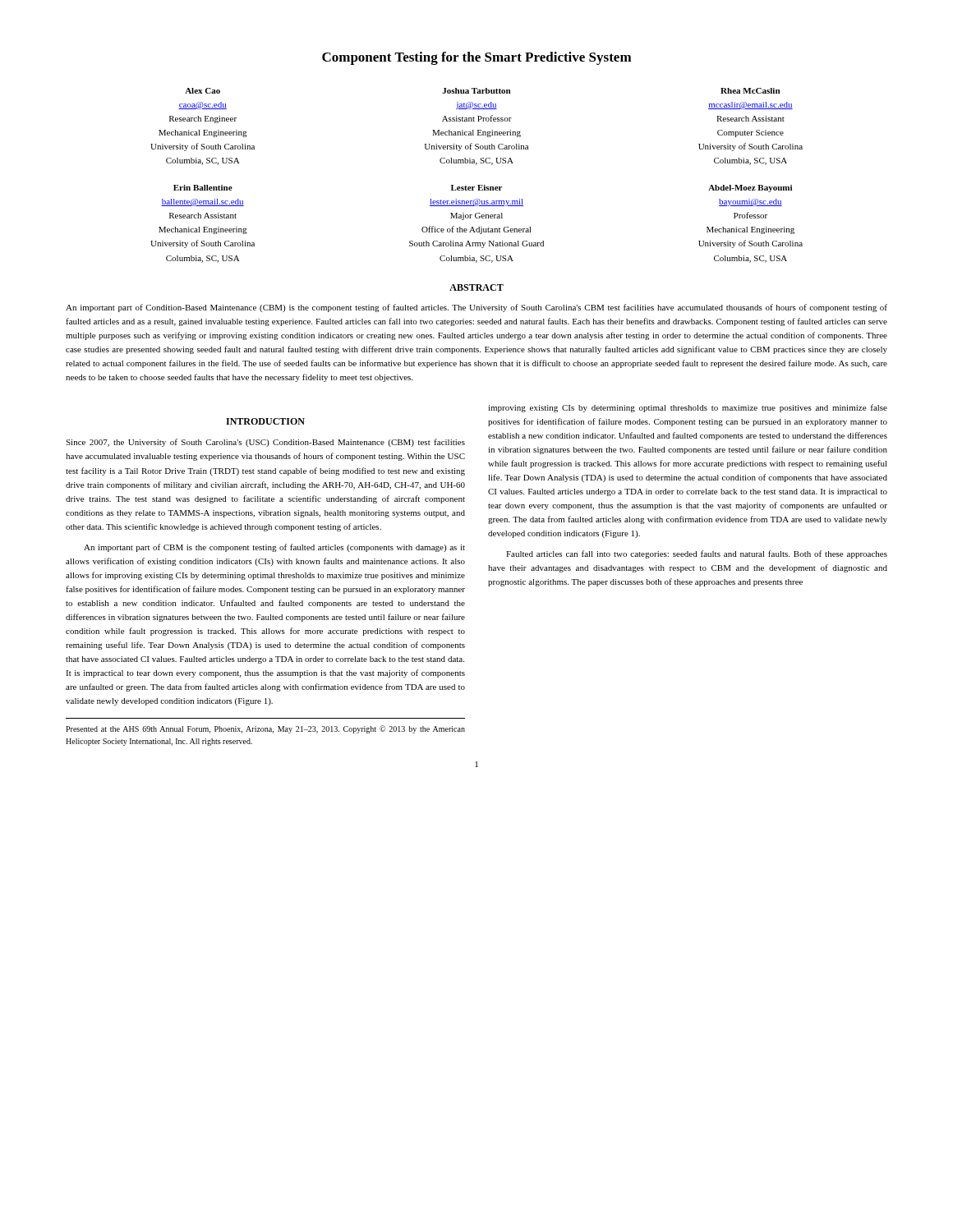
Task: Point to the block beginning "improving existing CIs"
Action: [x=688, y=495]
